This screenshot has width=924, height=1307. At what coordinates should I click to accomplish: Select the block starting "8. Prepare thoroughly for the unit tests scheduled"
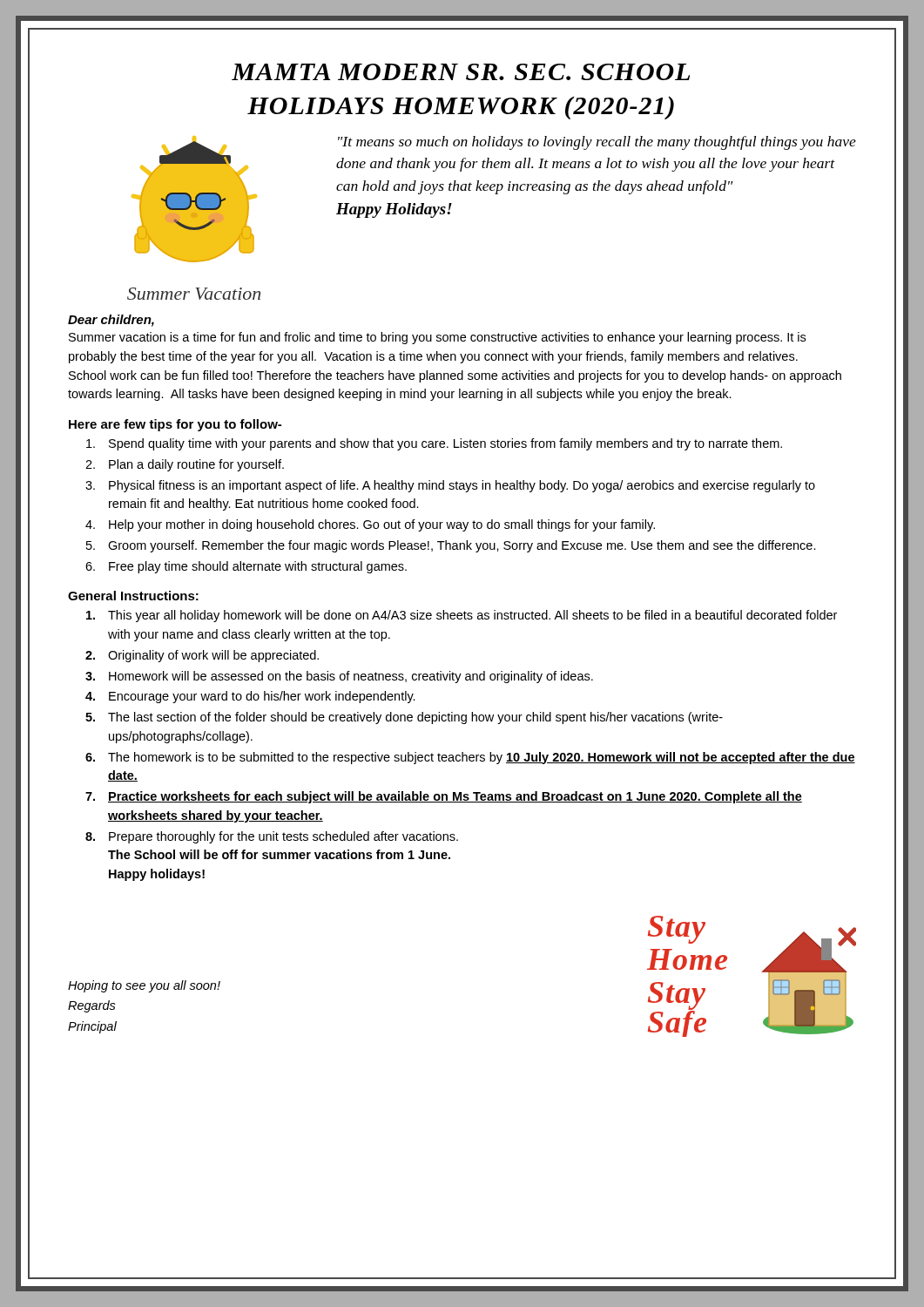(272, 837)
